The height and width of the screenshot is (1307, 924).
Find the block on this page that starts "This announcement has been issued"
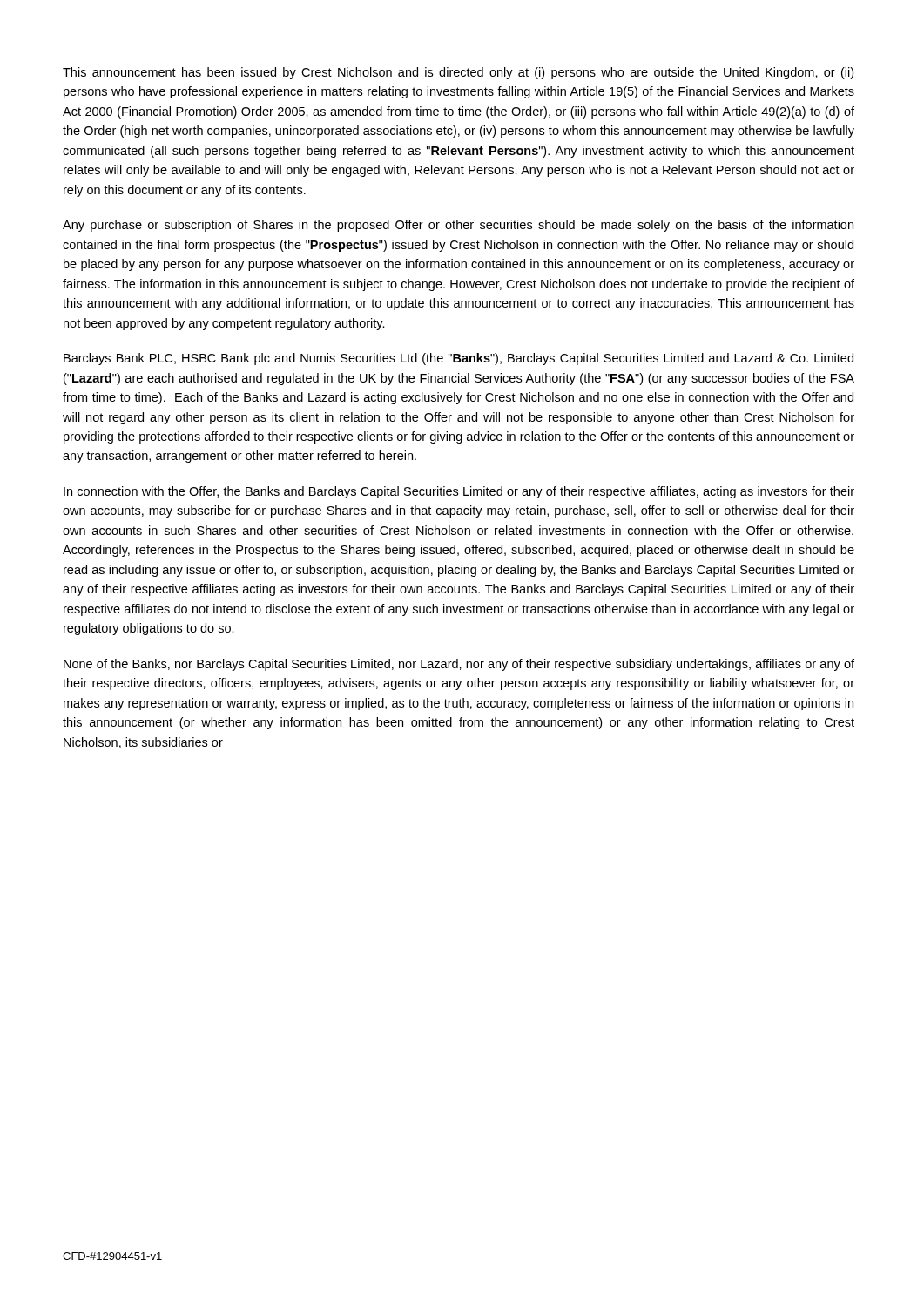pos(459,131)
